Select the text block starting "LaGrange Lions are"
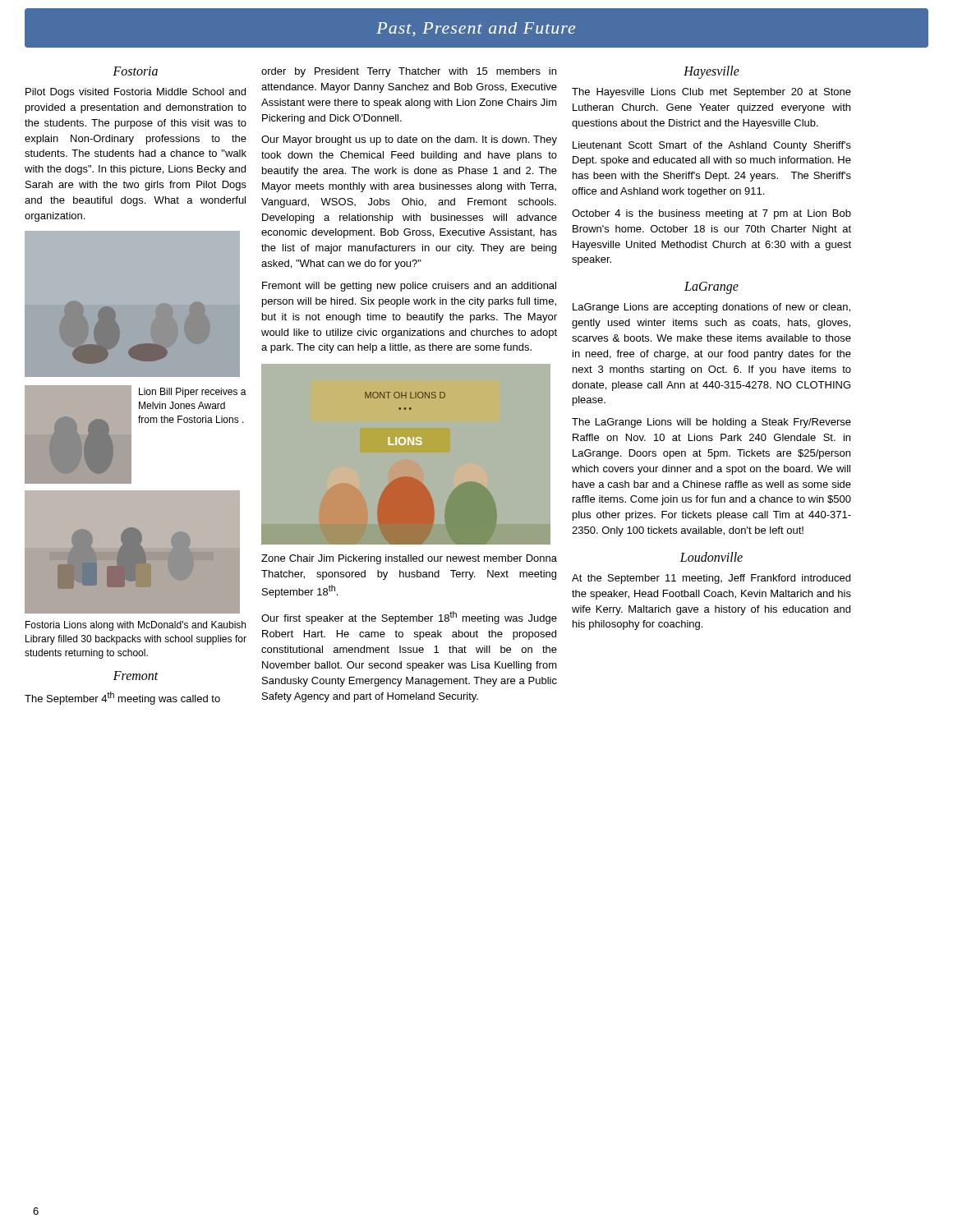This screenshot has width=953, height=1232. (x=711, y=353)
